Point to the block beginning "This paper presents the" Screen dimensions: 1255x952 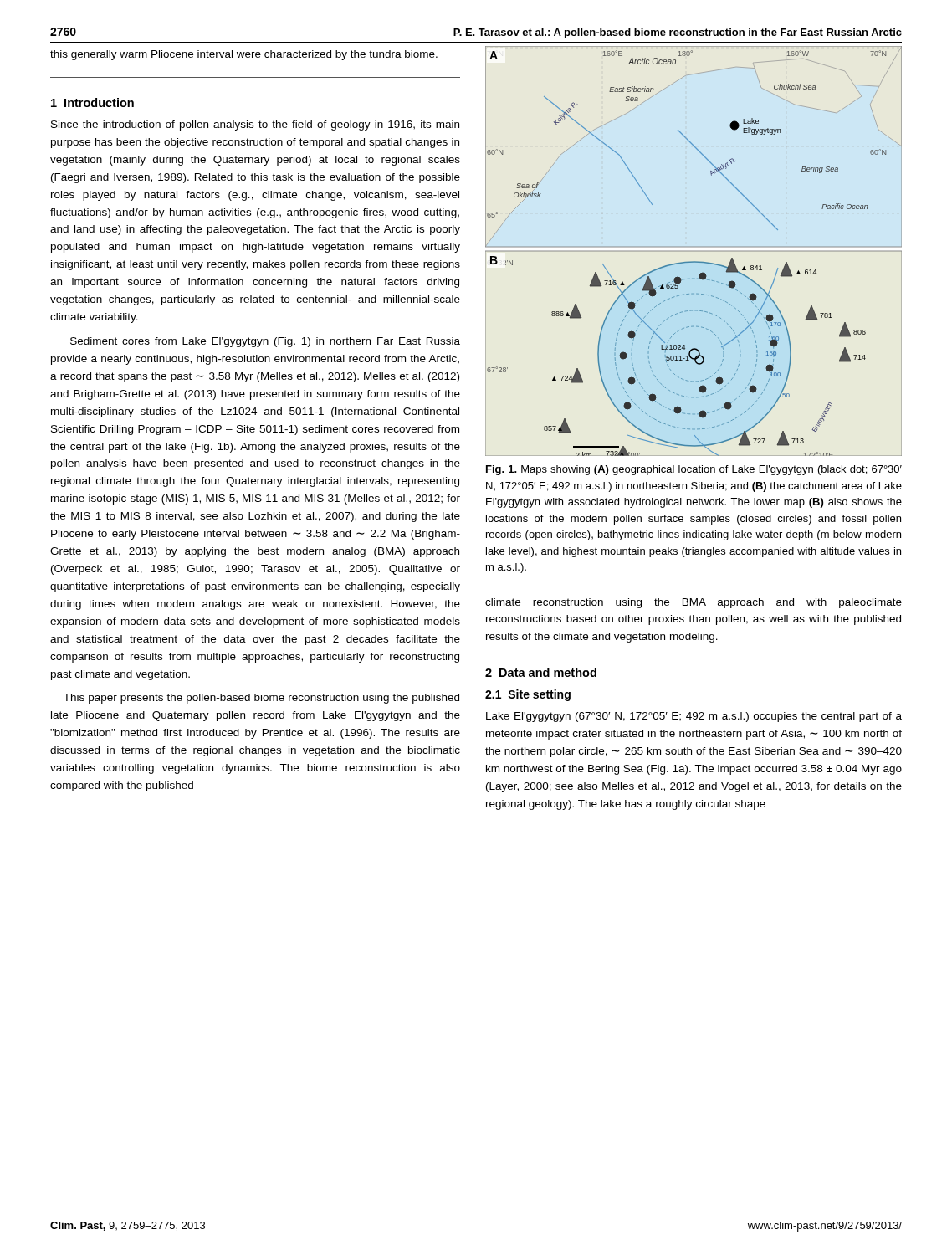click(255, 741)
